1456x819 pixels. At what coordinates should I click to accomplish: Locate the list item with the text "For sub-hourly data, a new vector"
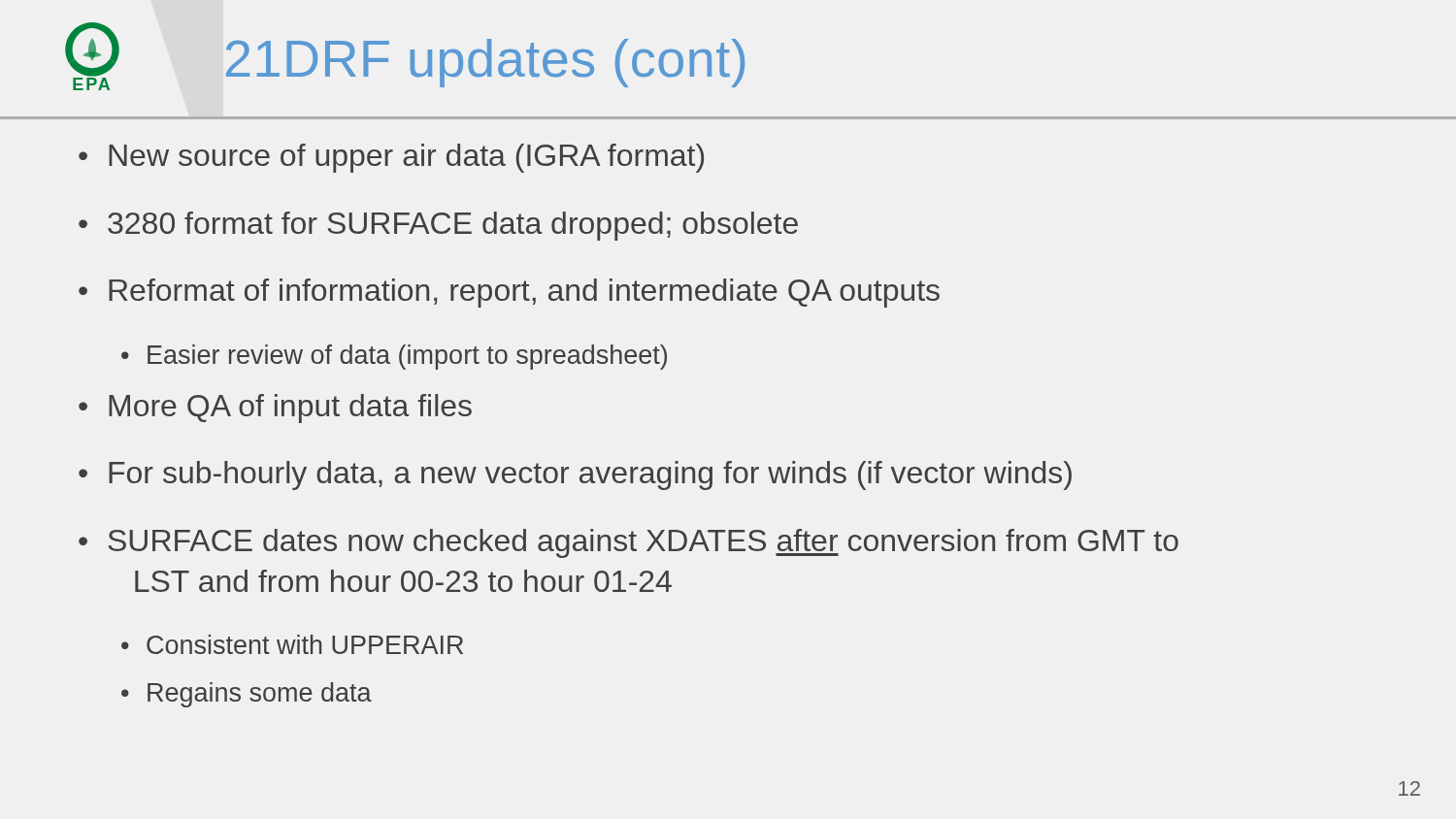tap(590, 473)
